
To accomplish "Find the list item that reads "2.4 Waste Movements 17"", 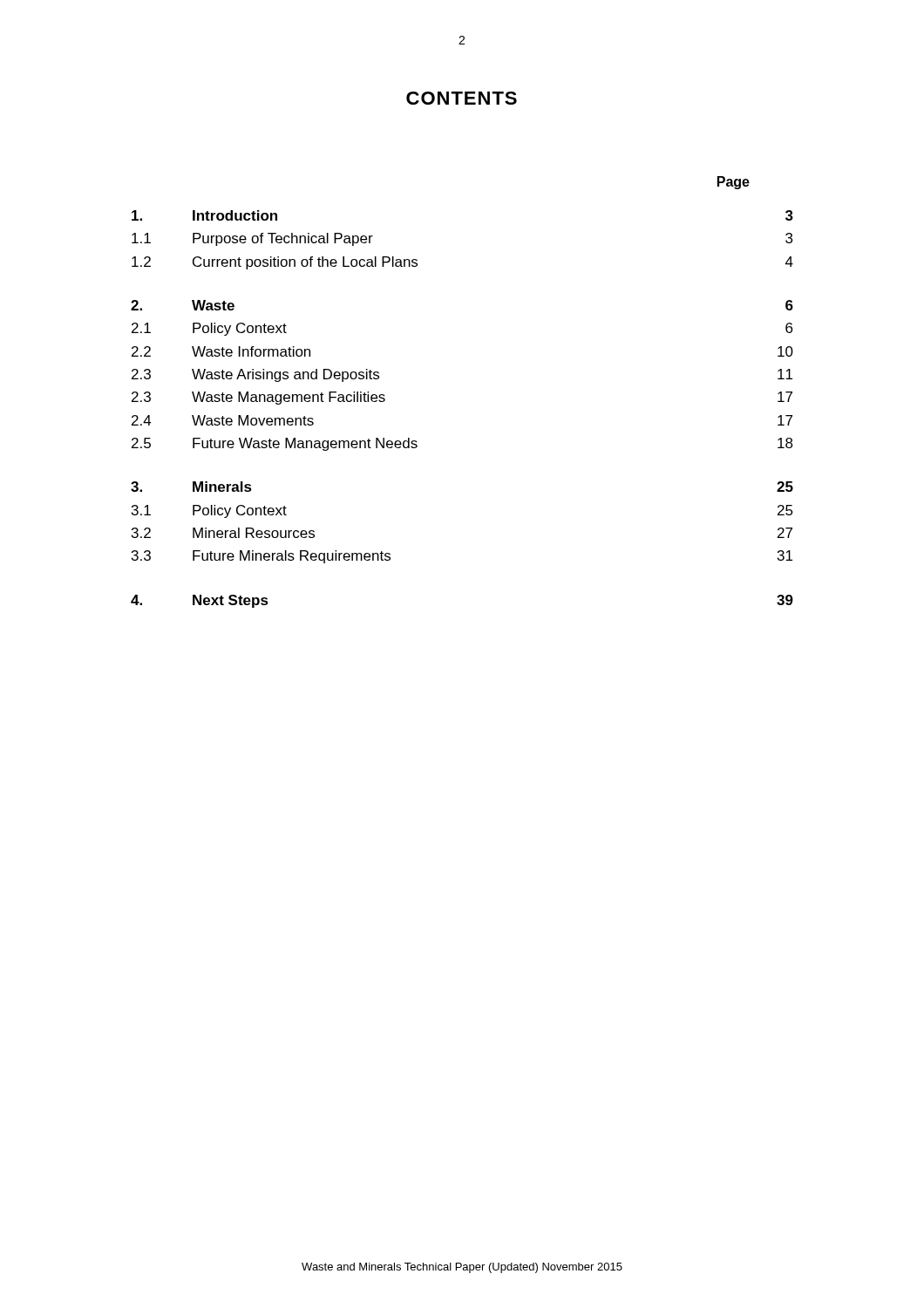I will pyautogui.click(x=260, y=420).
